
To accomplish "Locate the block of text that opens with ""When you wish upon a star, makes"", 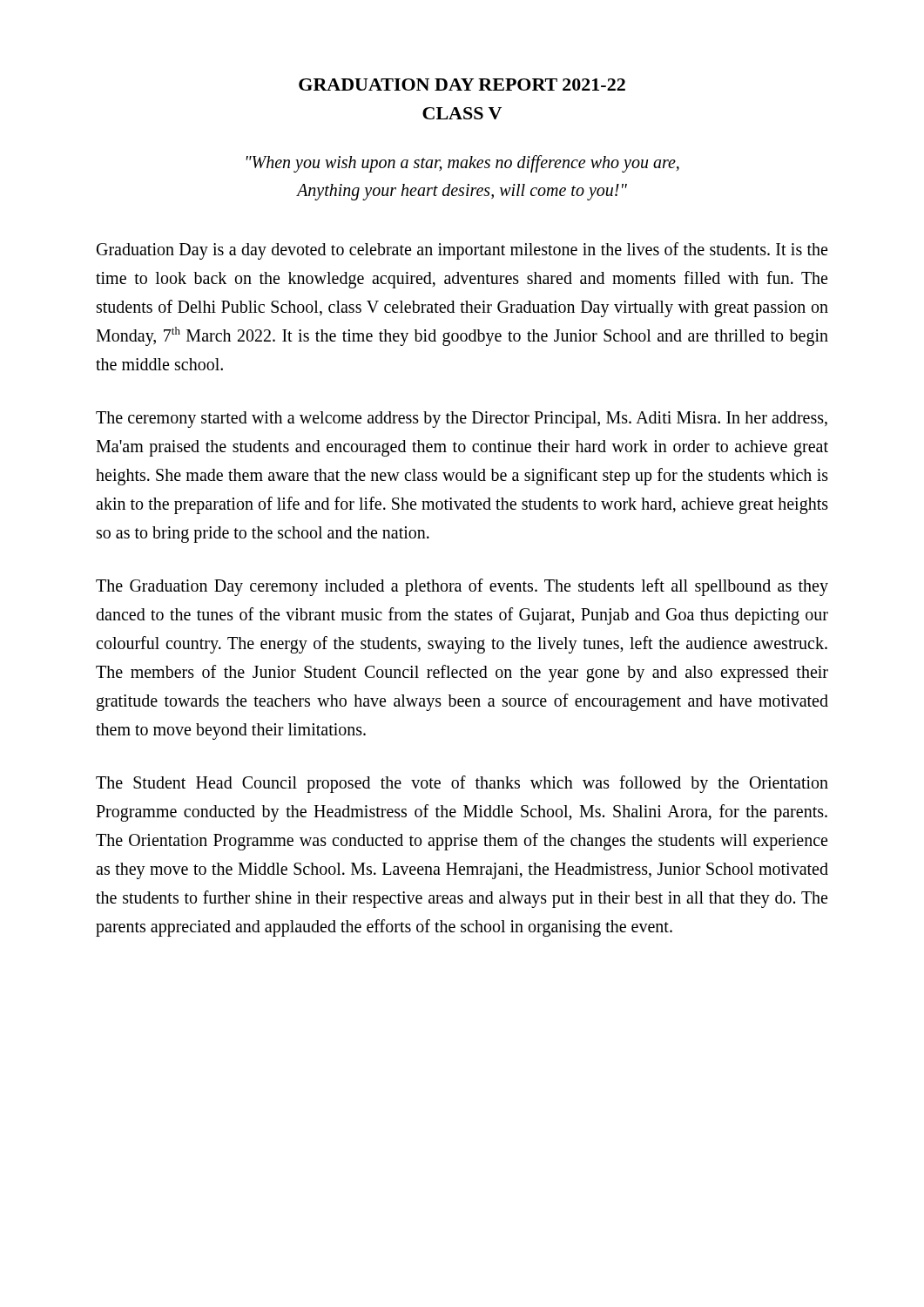I will click(x=462, y=176).
